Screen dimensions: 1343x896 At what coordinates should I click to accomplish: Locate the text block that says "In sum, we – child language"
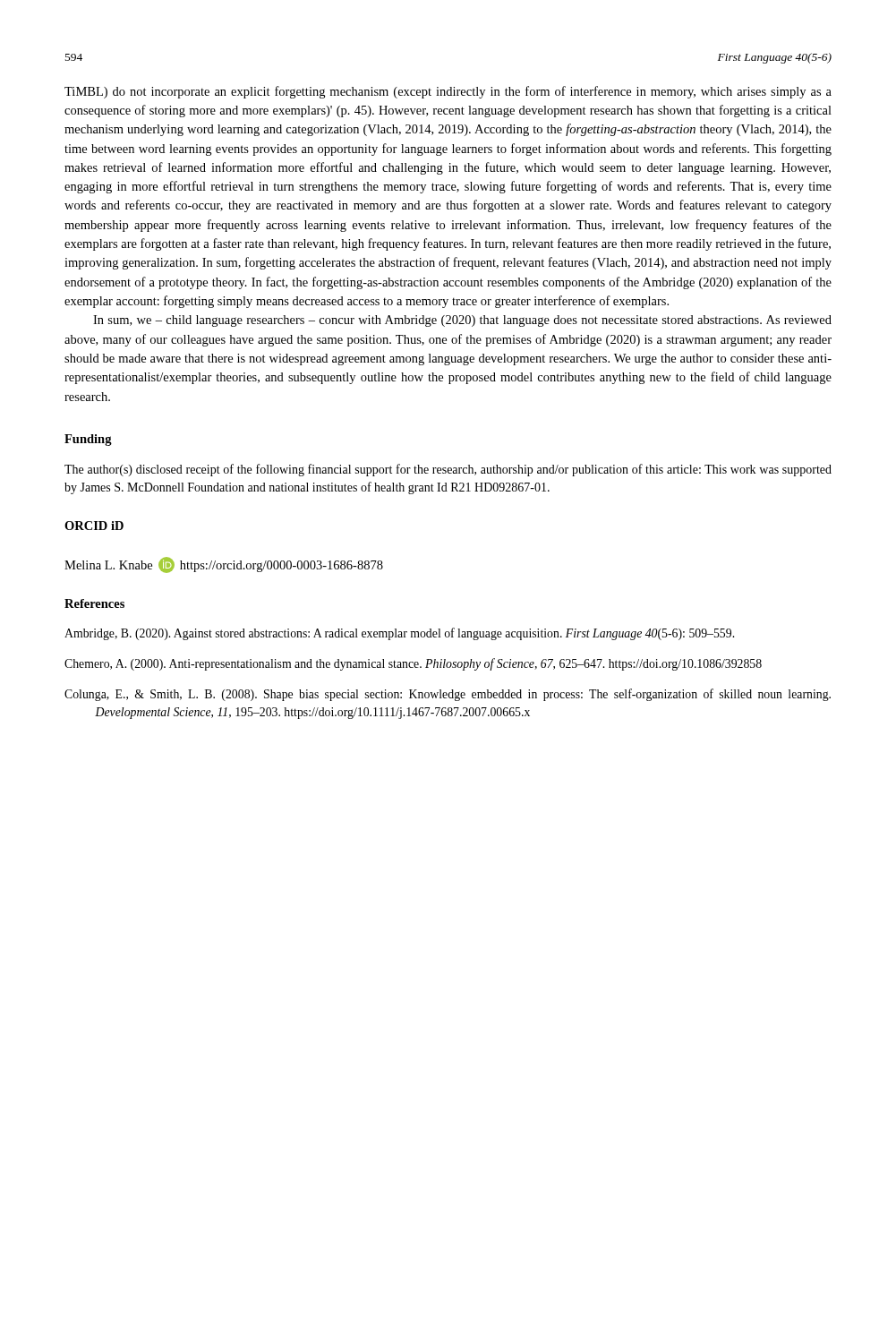tap(448, 359)
